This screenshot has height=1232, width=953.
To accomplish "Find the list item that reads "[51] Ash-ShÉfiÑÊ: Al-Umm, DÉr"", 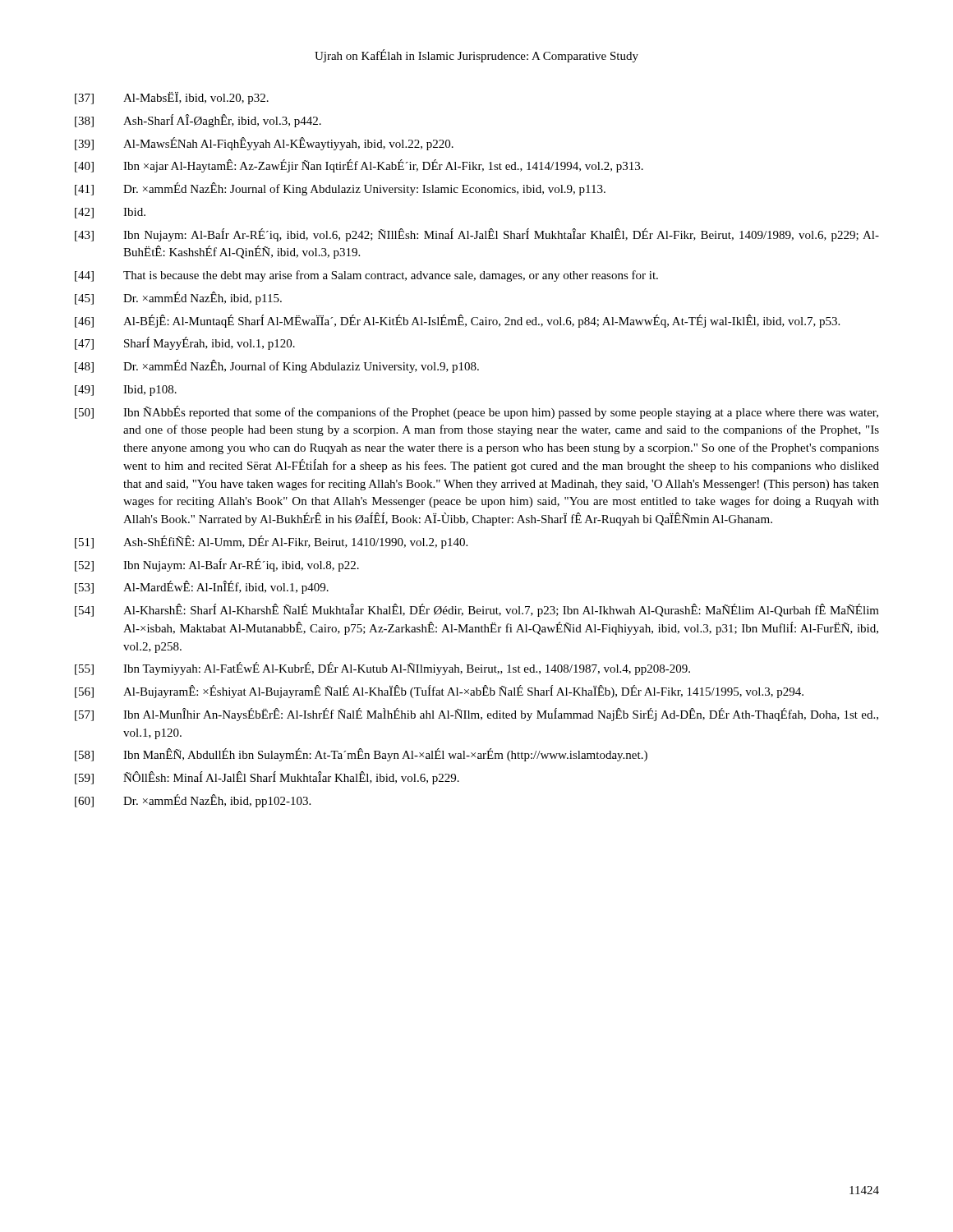I will pos(476,543).
